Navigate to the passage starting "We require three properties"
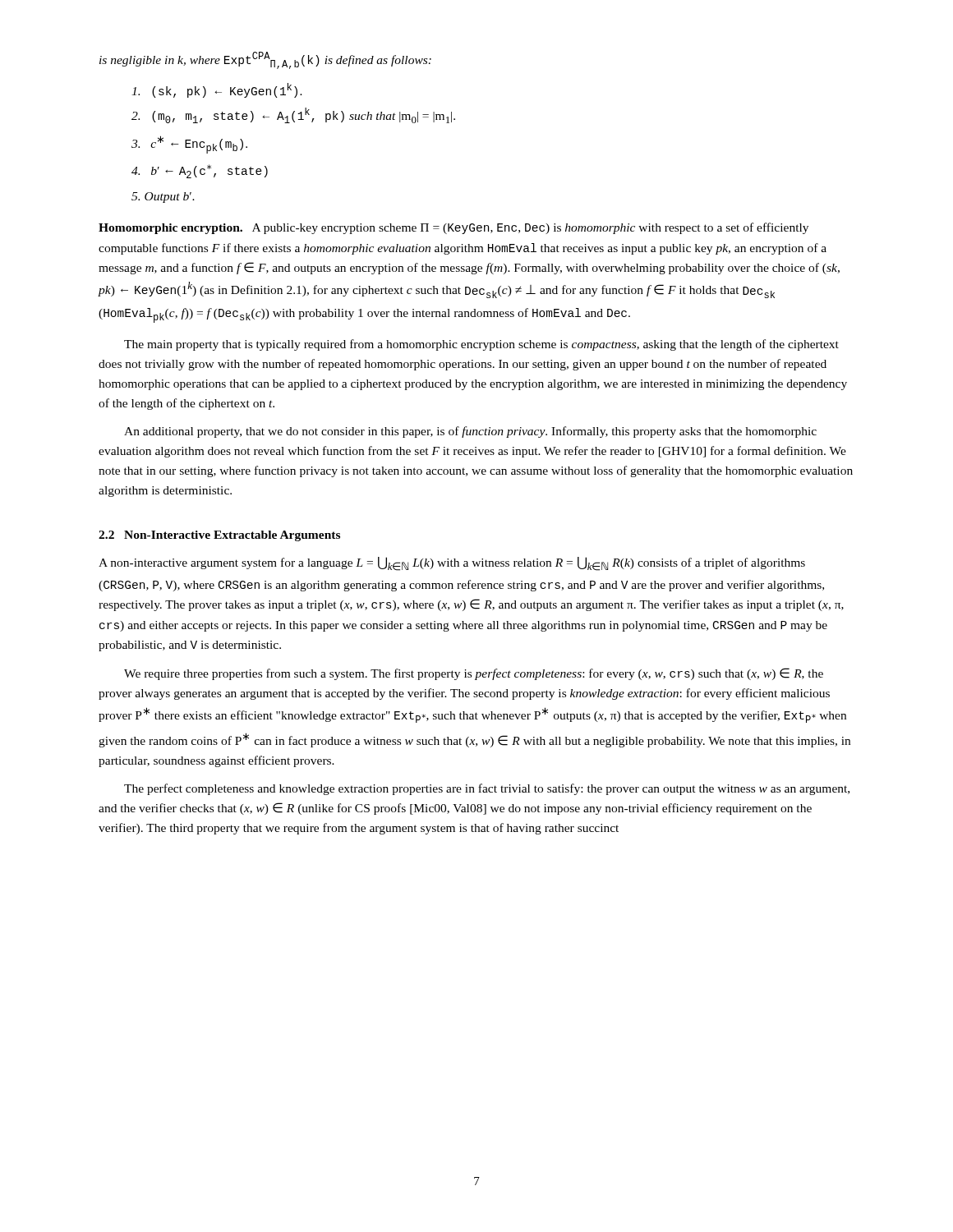The width and height of the screenshot is (953, 1232). pos(475,717)
